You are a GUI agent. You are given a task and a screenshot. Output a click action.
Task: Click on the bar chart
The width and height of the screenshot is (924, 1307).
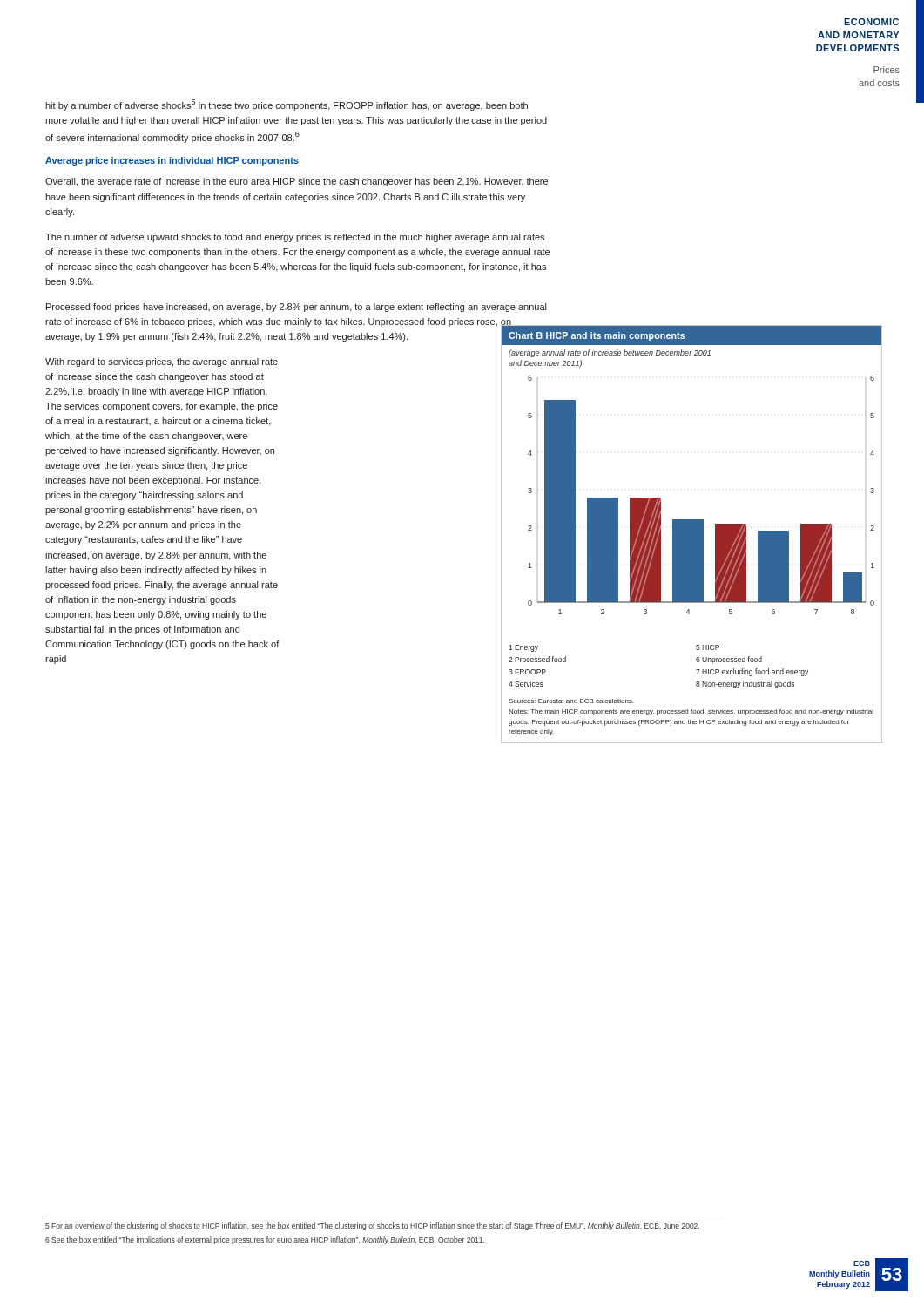point(691,534)
